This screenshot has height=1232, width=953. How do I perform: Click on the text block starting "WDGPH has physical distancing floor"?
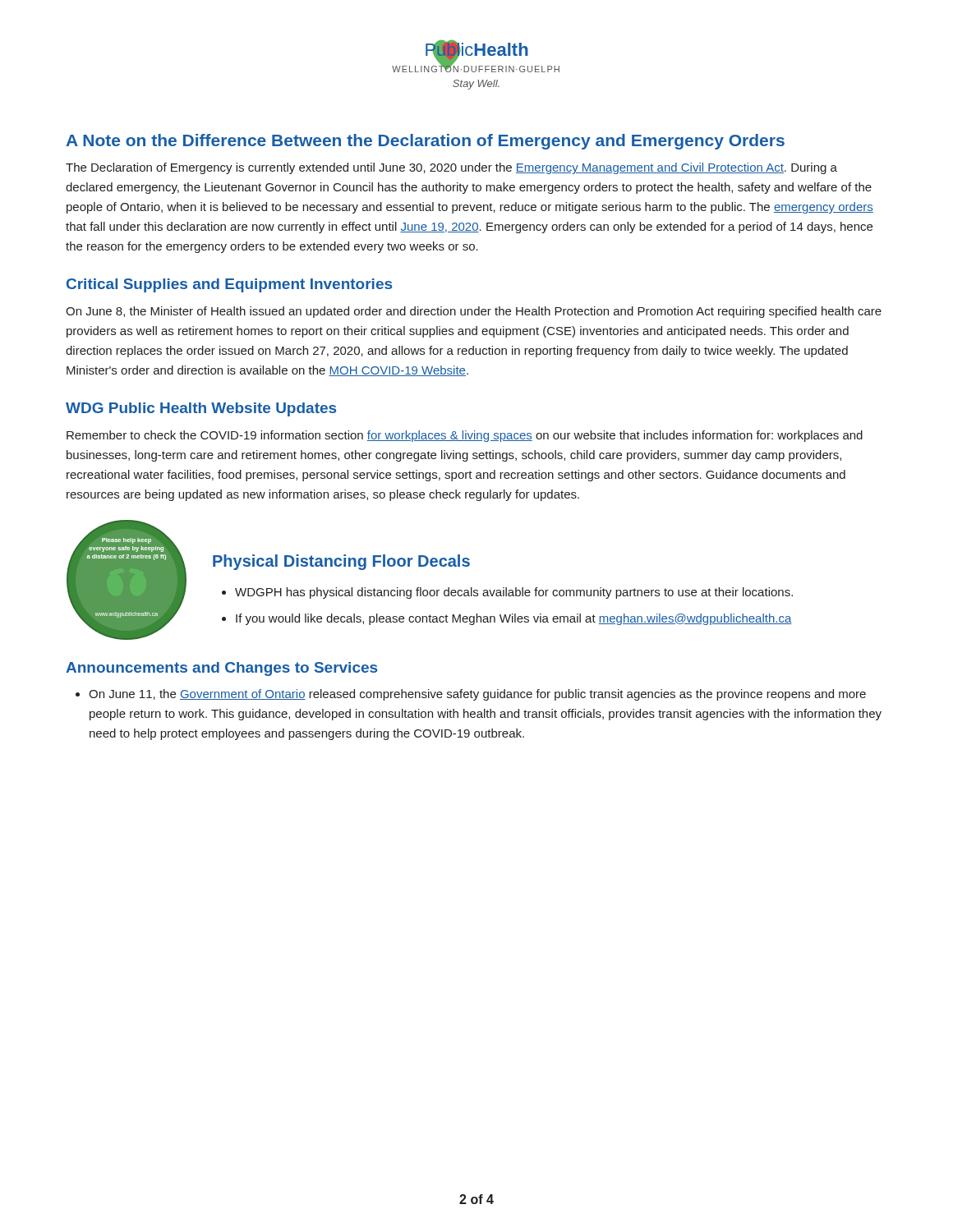pos(514,591)
